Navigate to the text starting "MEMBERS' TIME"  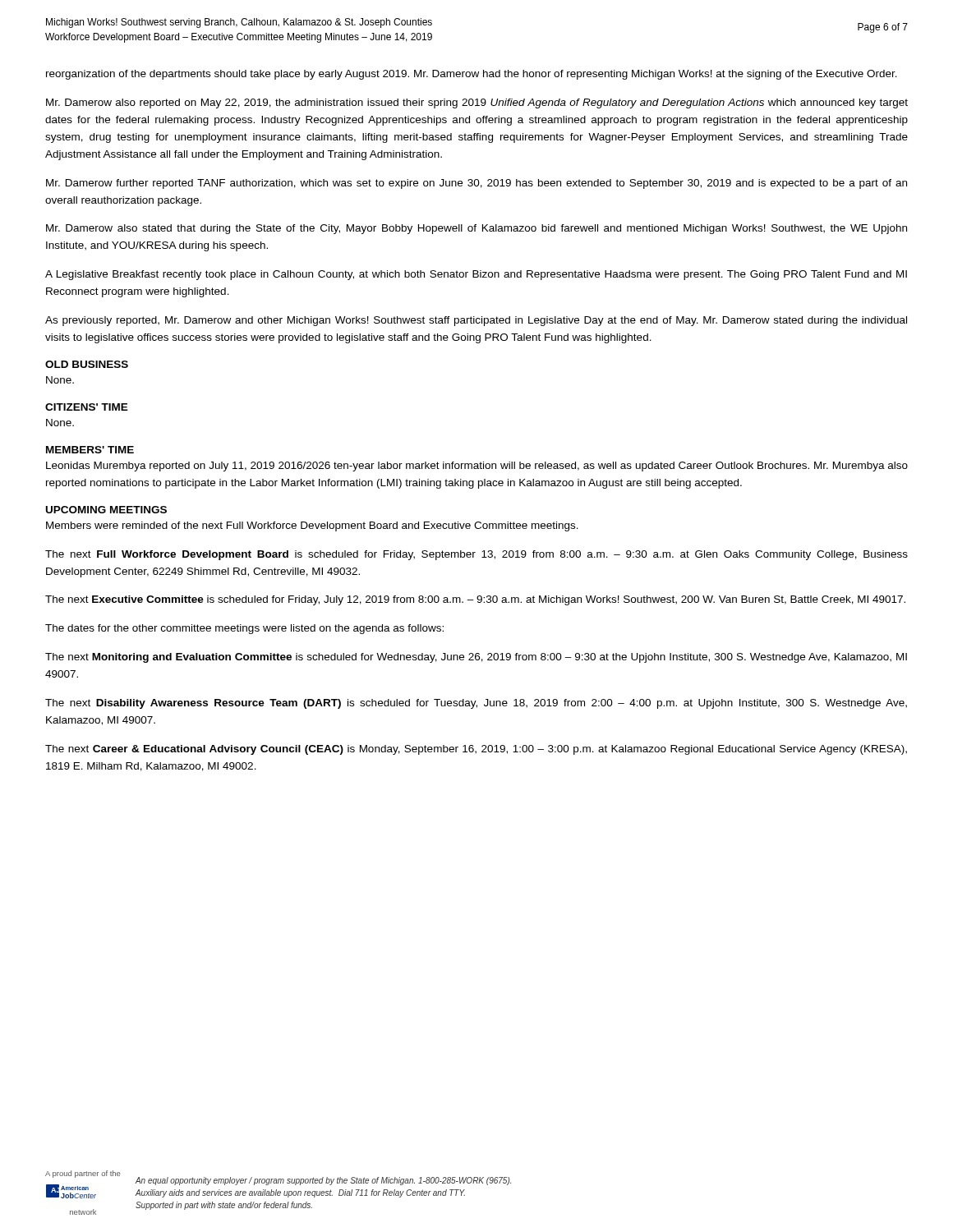click(x=90, y=450)
